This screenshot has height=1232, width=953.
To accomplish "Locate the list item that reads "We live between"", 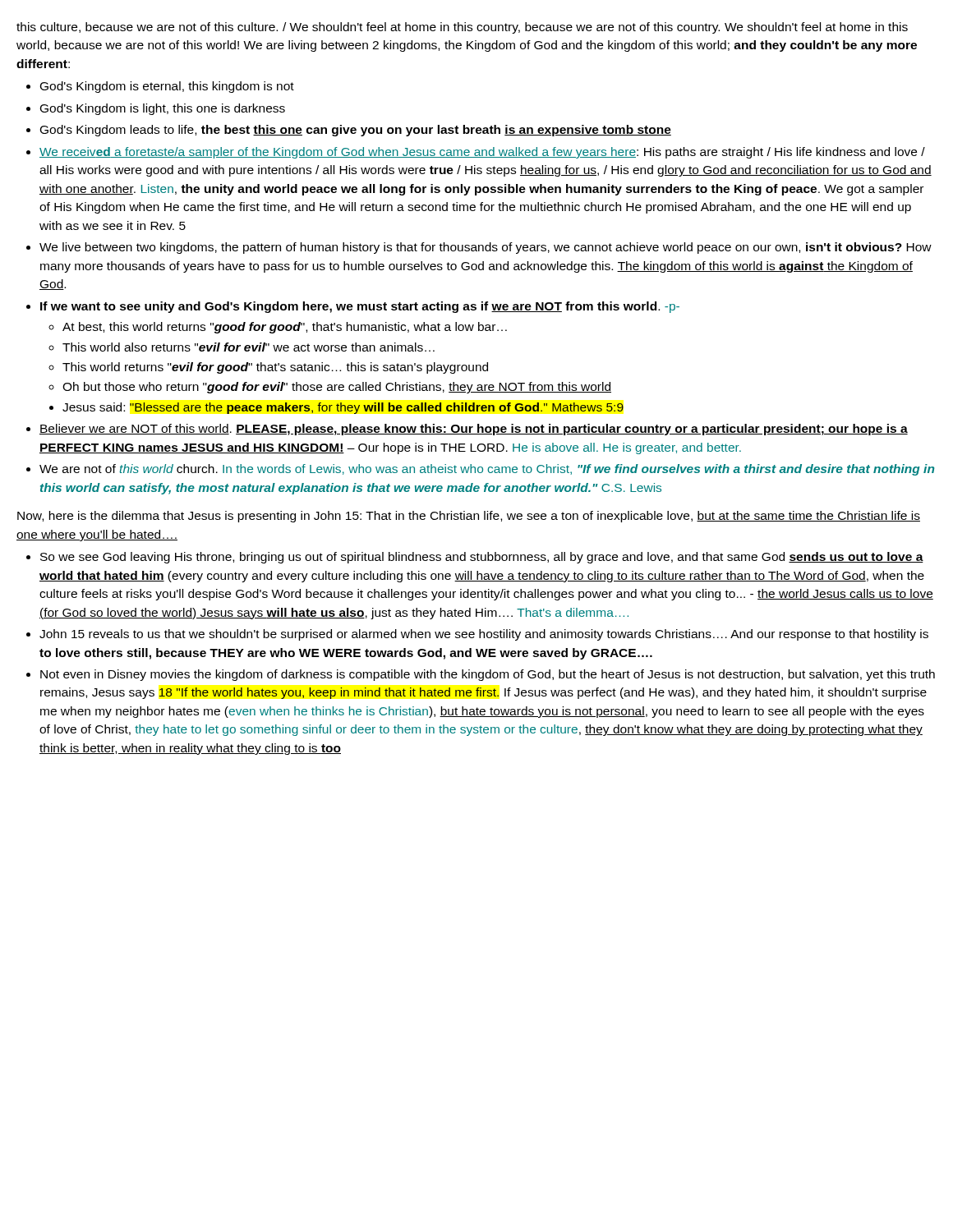I will (485, 265).
